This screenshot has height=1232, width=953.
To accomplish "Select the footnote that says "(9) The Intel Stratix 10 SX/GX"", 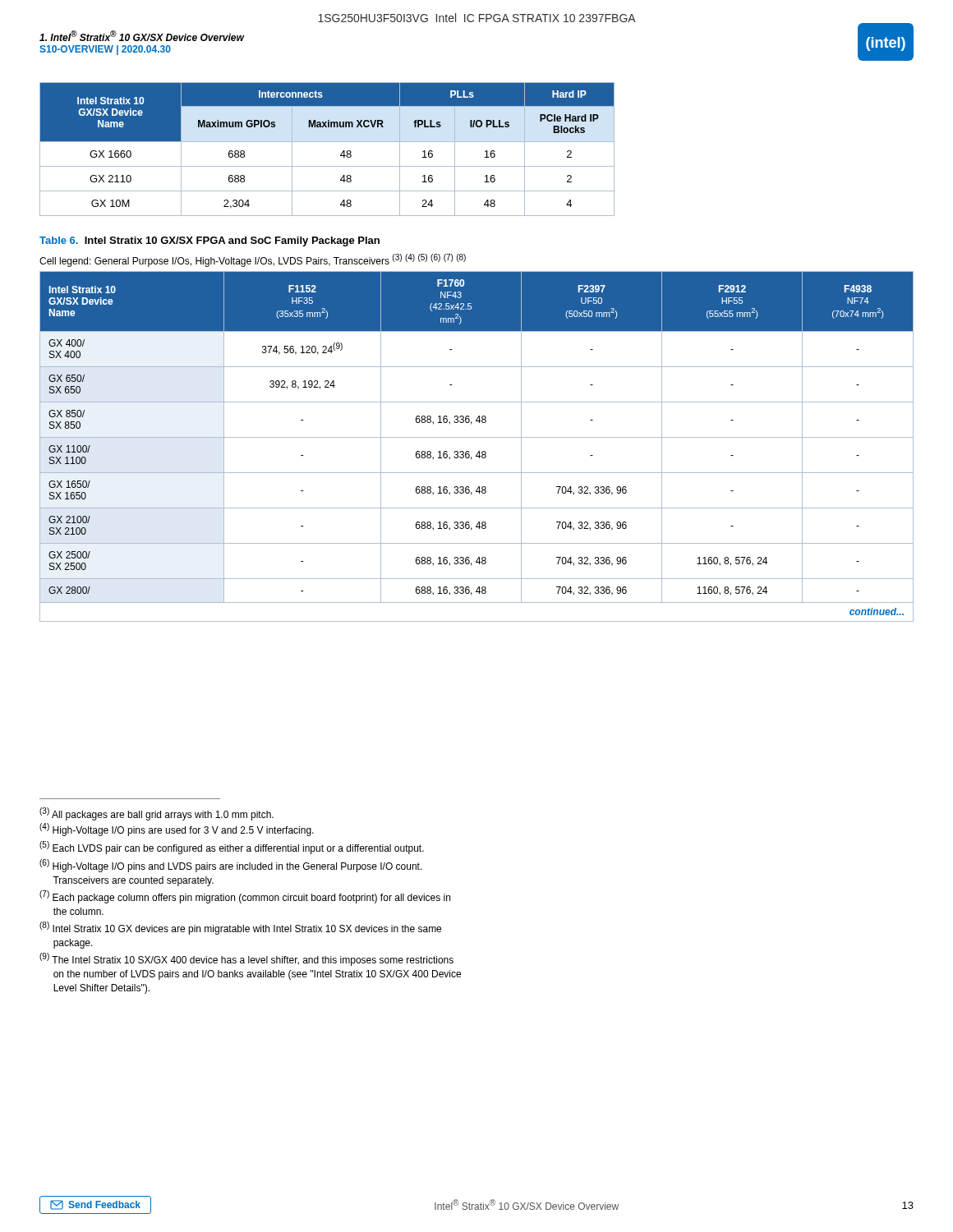I will [246, 959].
